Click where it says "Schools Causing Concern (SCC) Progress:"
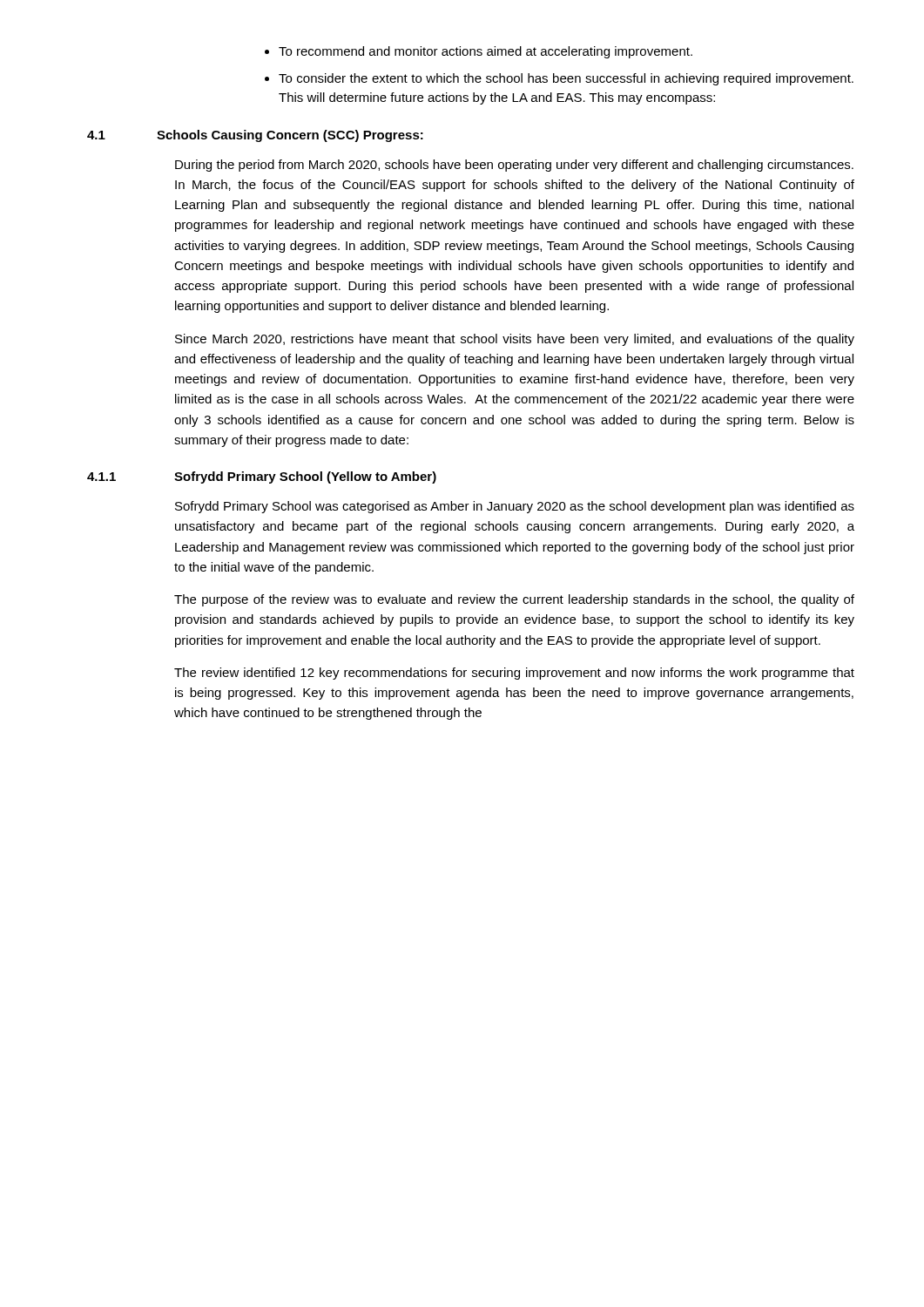924x1307 pixels. coord(290,134)
